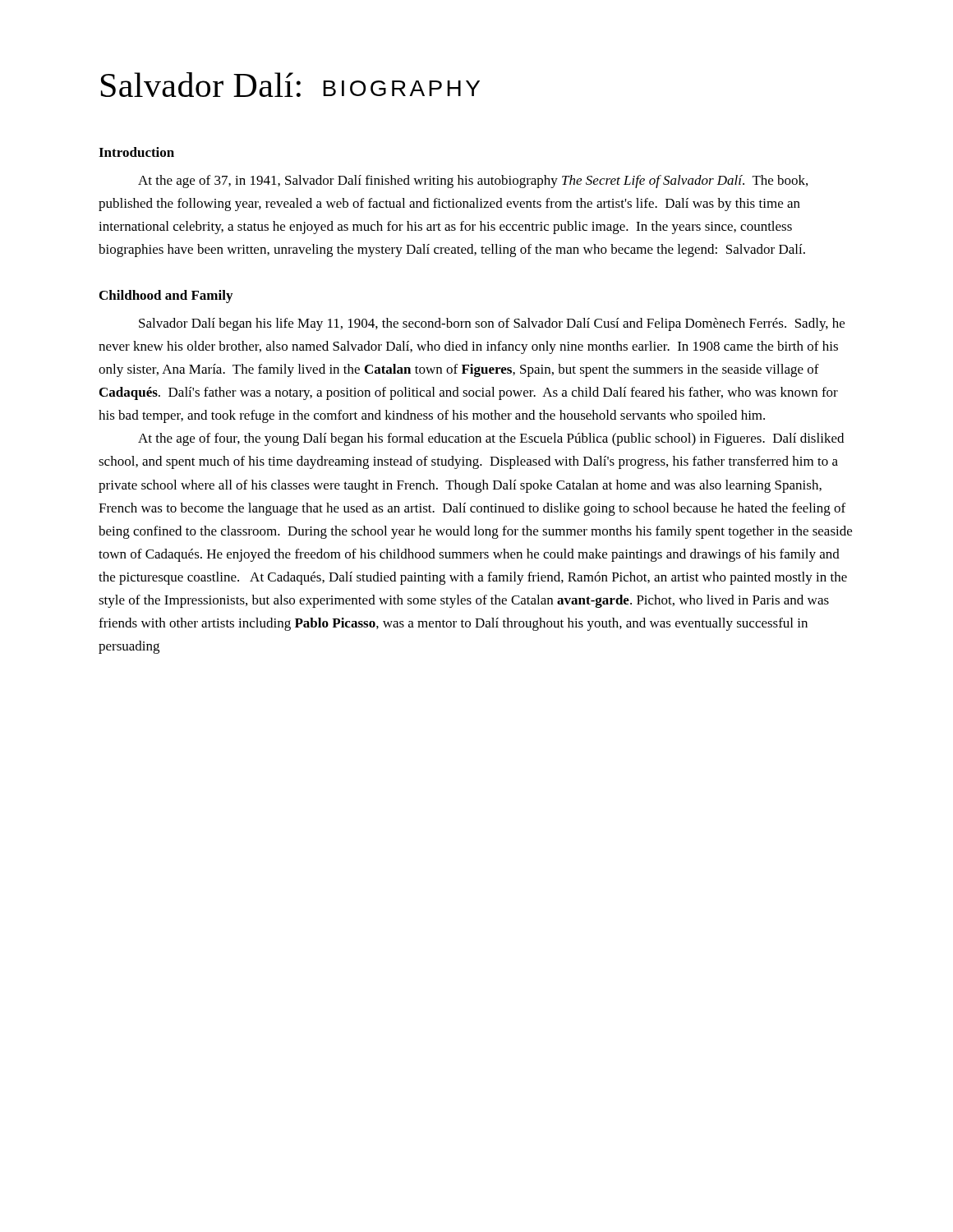Find the region starting "Salvador Dalí began his life May 11, 1904,"
Screen dimensions: 1232x953
[476, 485]
